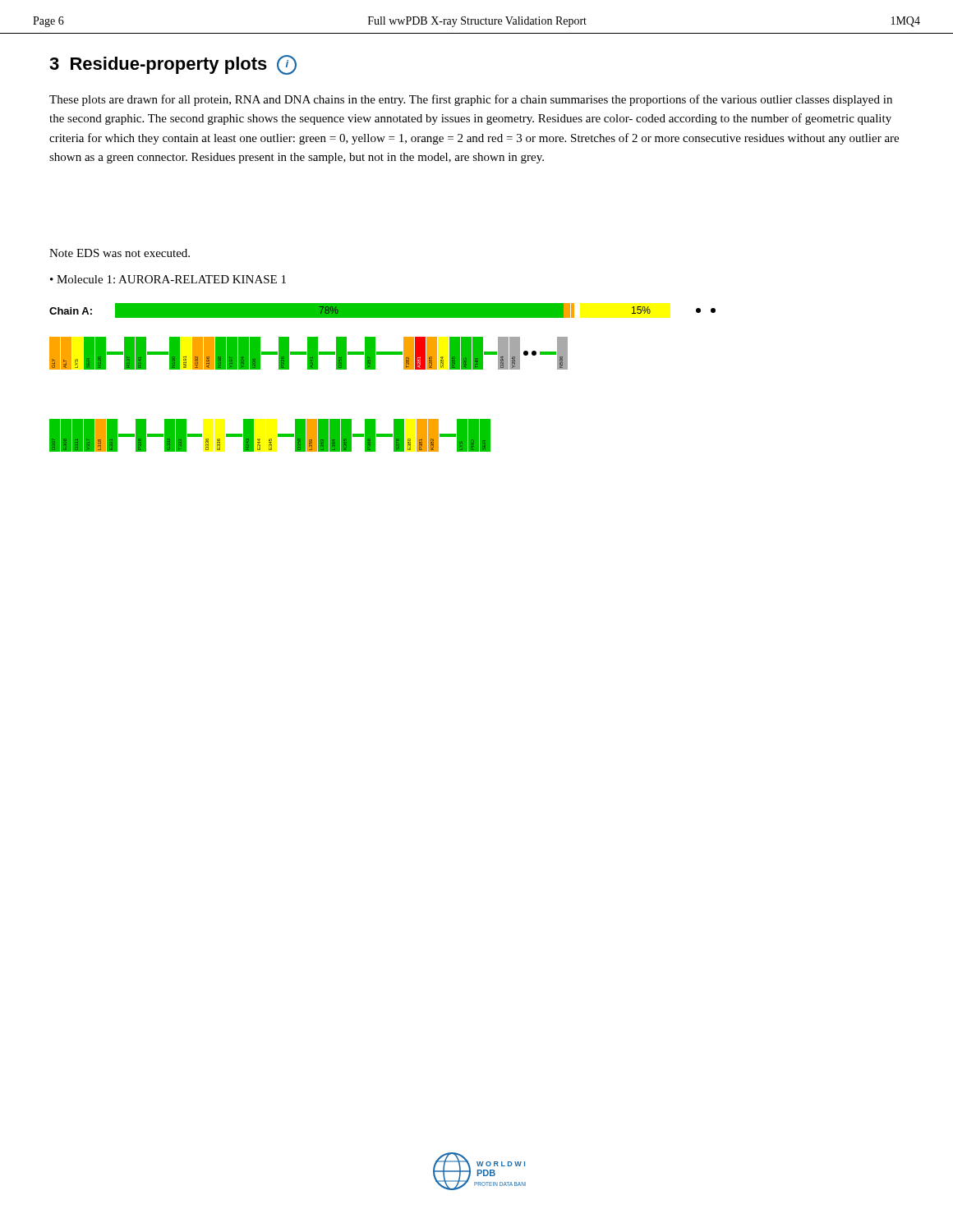This screenshot has height=1232, width=953.
Task: Click the section header
Action: point(173,64)
